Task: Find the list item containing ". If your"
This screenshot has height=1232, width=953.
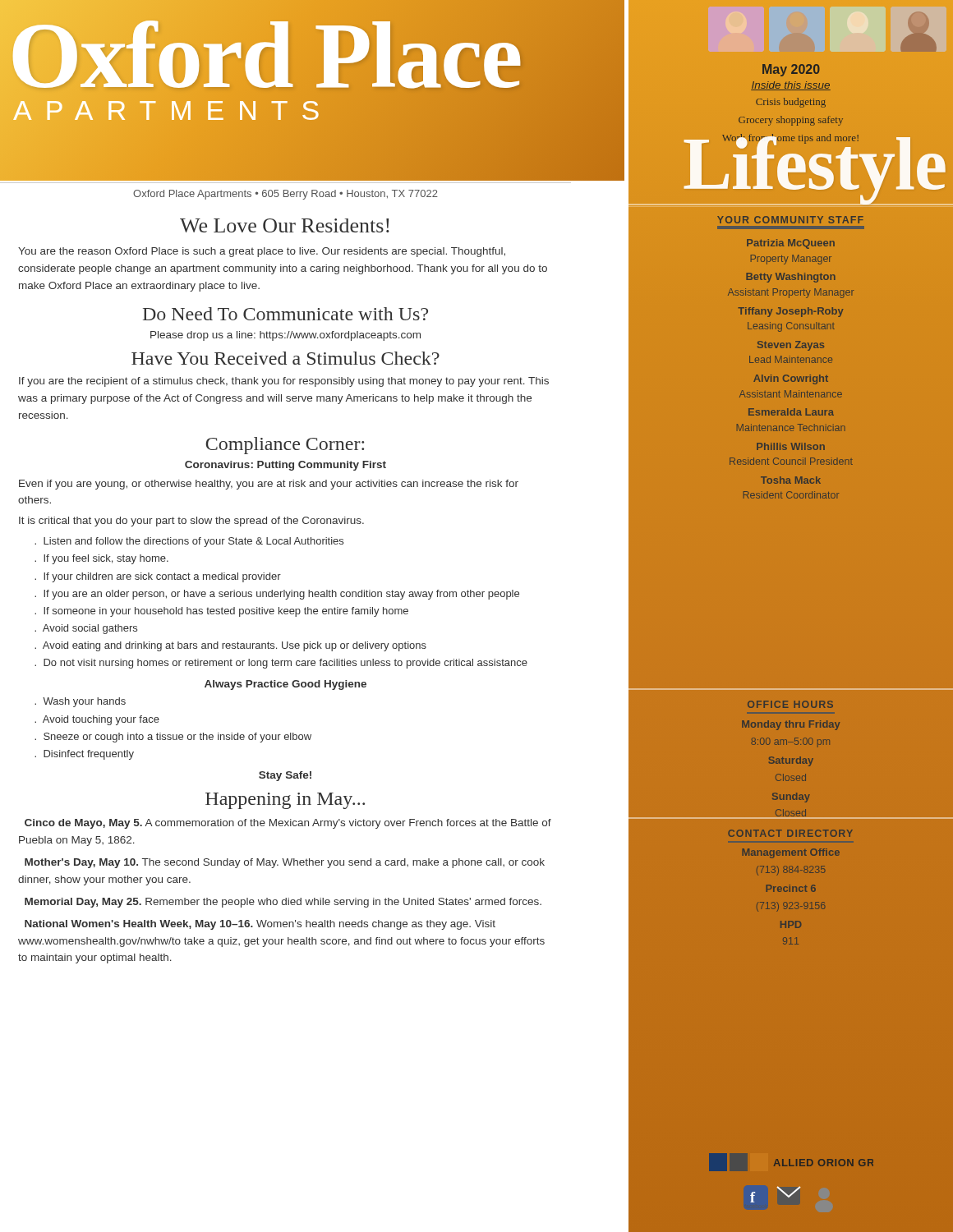Action: click(156, 576)
